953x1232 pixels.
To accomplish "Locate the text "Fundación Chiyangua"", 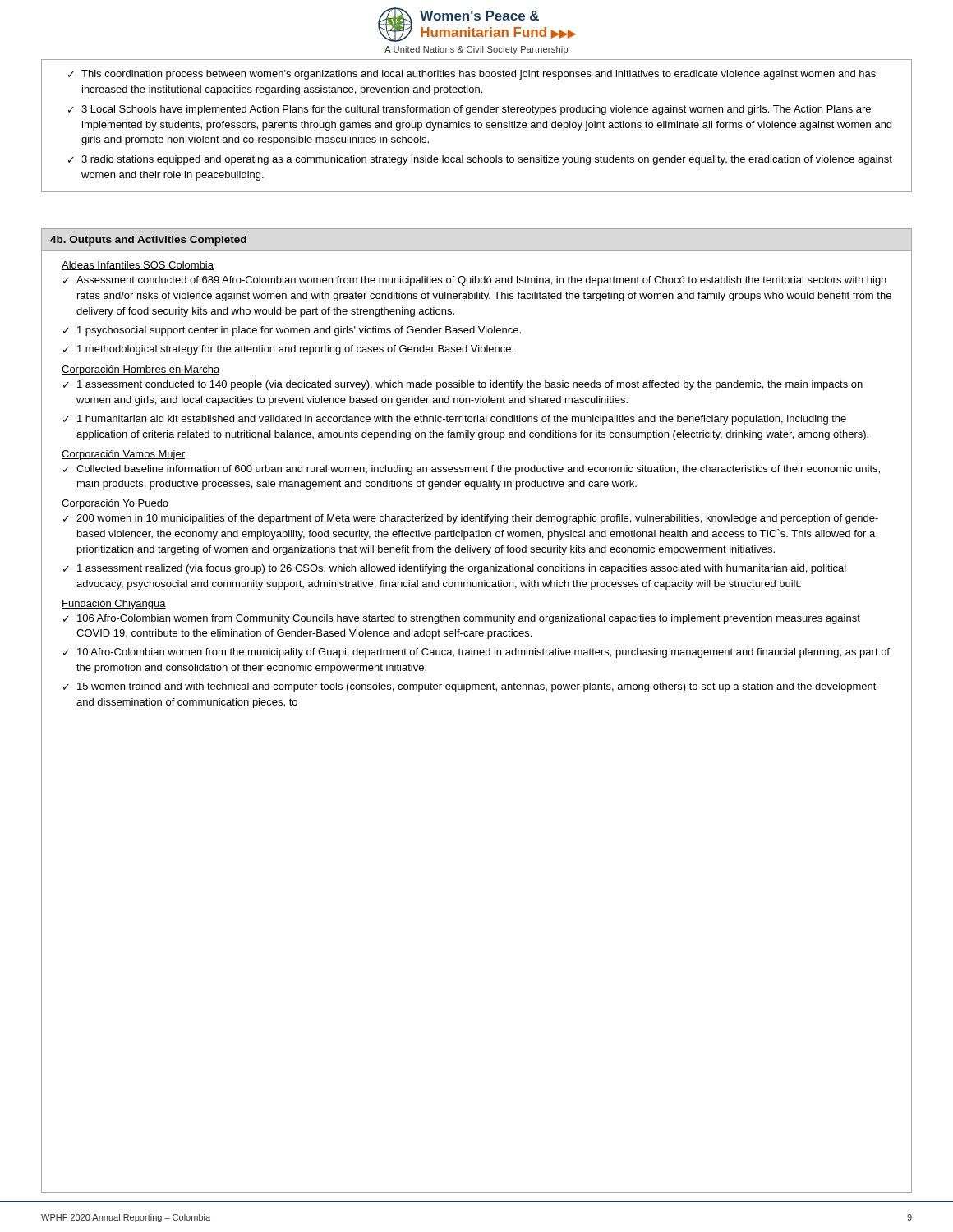I will point(114,603).
